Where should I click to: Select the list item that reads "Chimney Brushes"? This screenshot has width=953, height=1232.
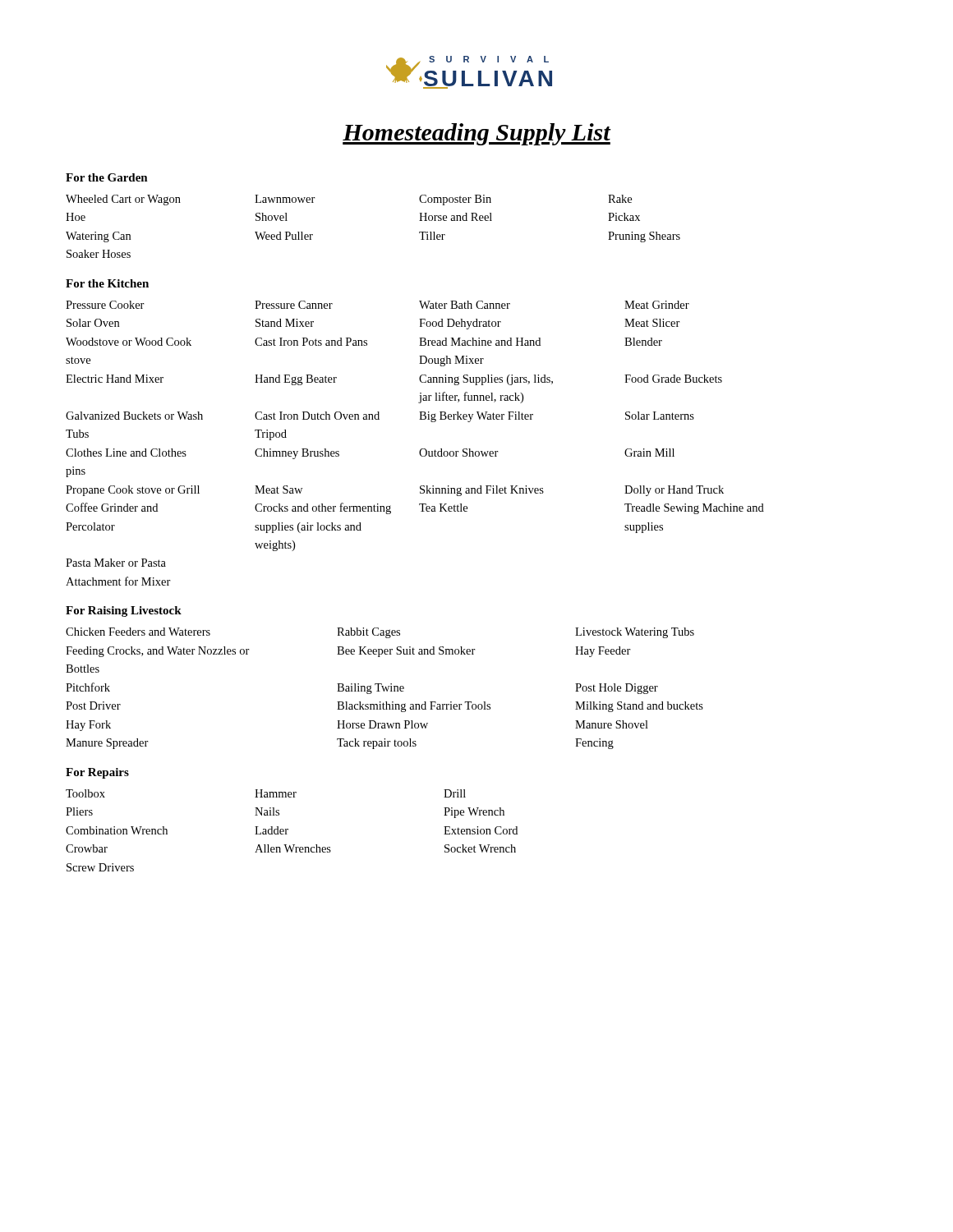coord(297,452)
